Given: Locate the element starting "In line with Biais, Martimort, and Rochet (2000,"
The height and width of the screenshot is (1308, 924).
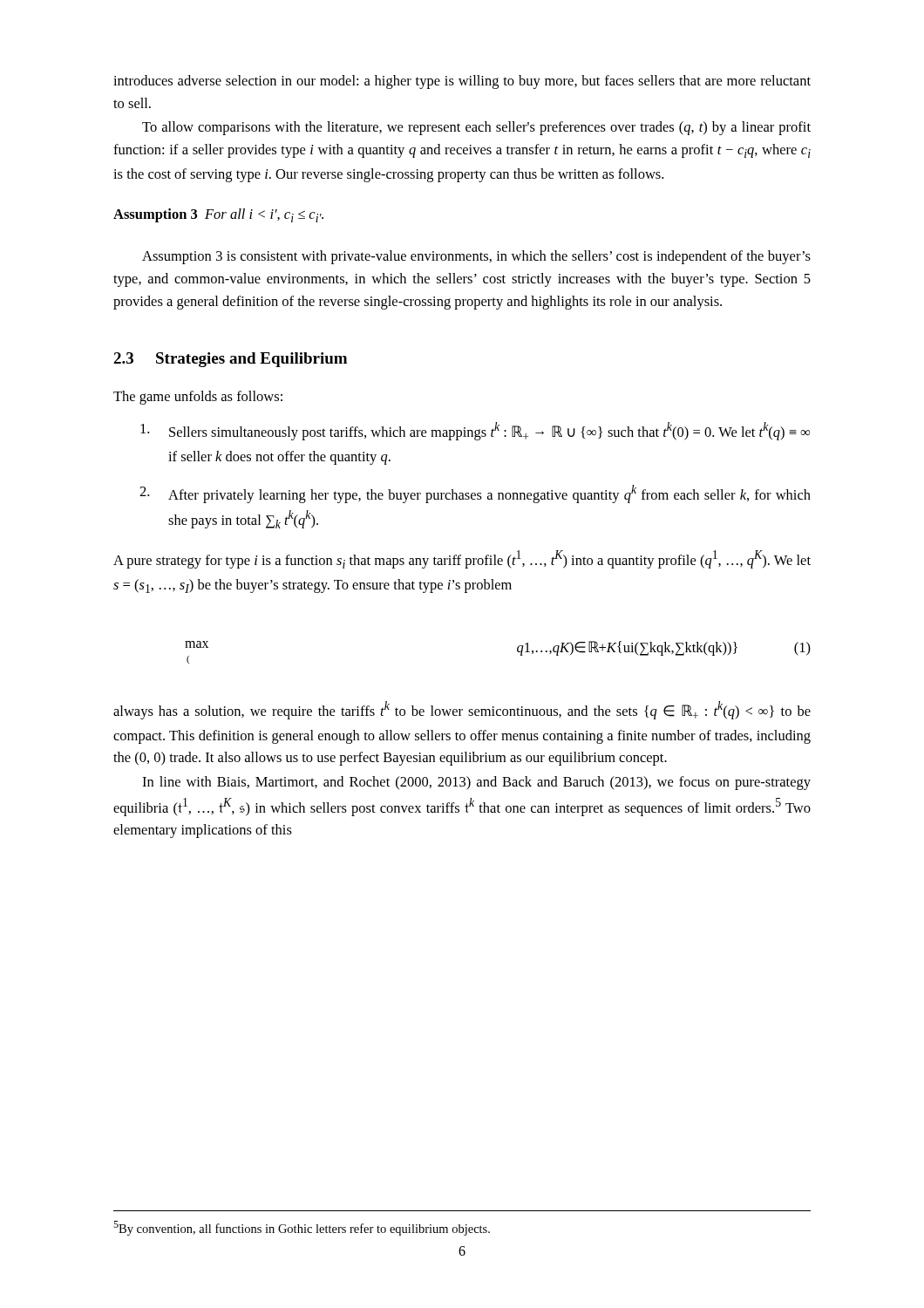Looking at the screenshot, I should 462,806.
